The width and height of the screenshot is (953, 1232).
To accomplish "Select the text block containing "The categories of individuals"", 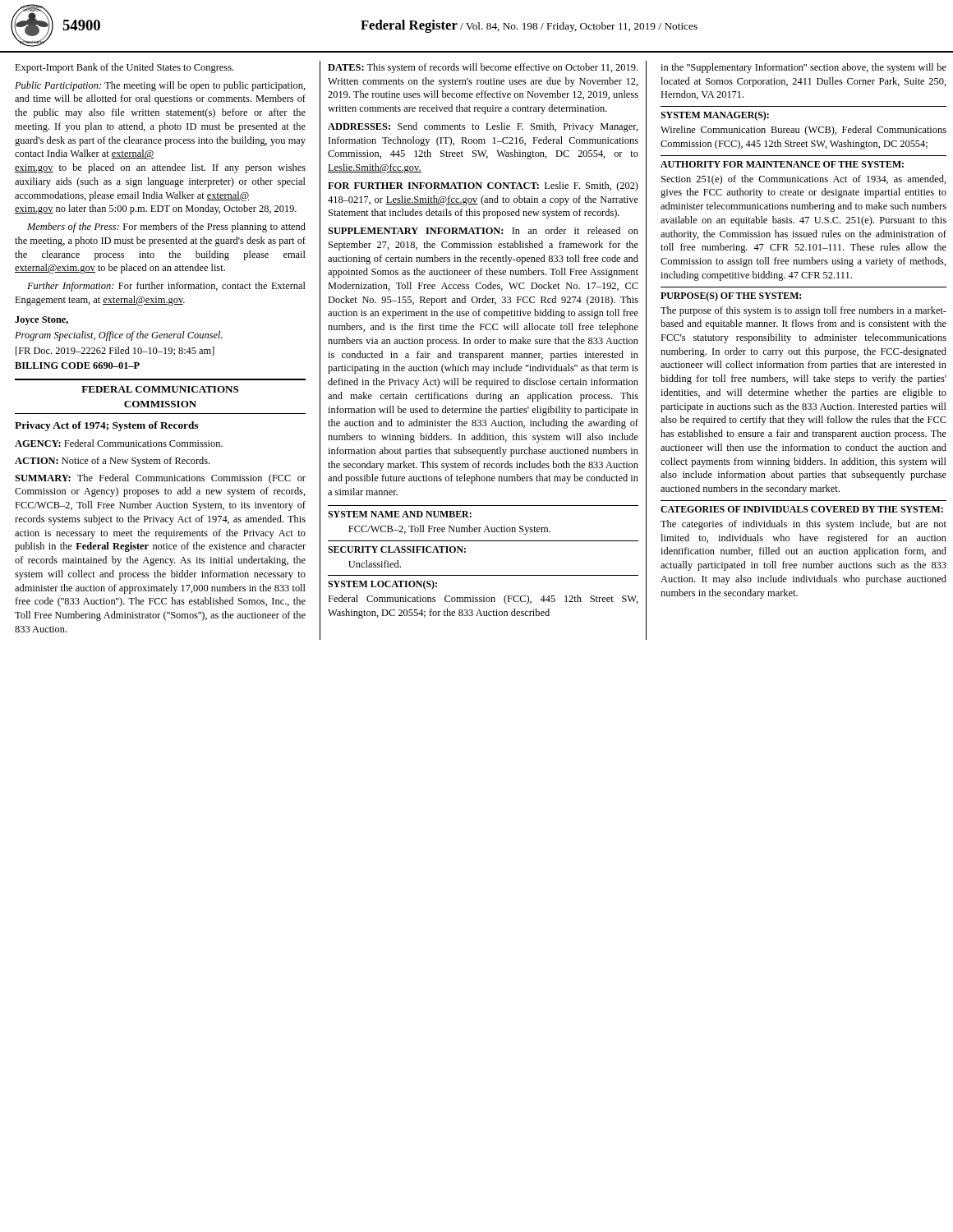I will point(803,558).
